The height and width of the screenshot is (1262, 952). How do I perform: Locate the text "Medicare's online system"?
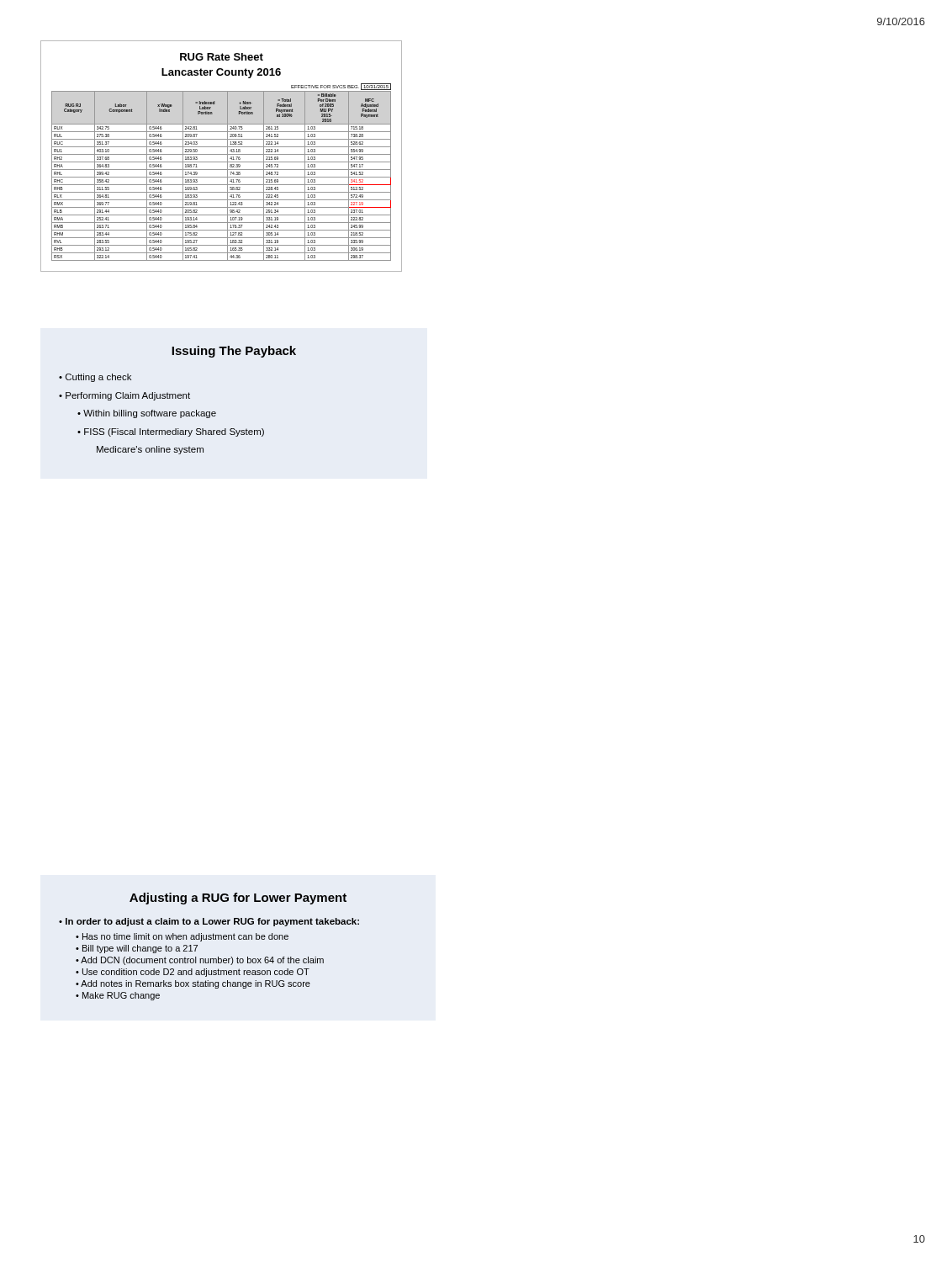coord(150,449)
